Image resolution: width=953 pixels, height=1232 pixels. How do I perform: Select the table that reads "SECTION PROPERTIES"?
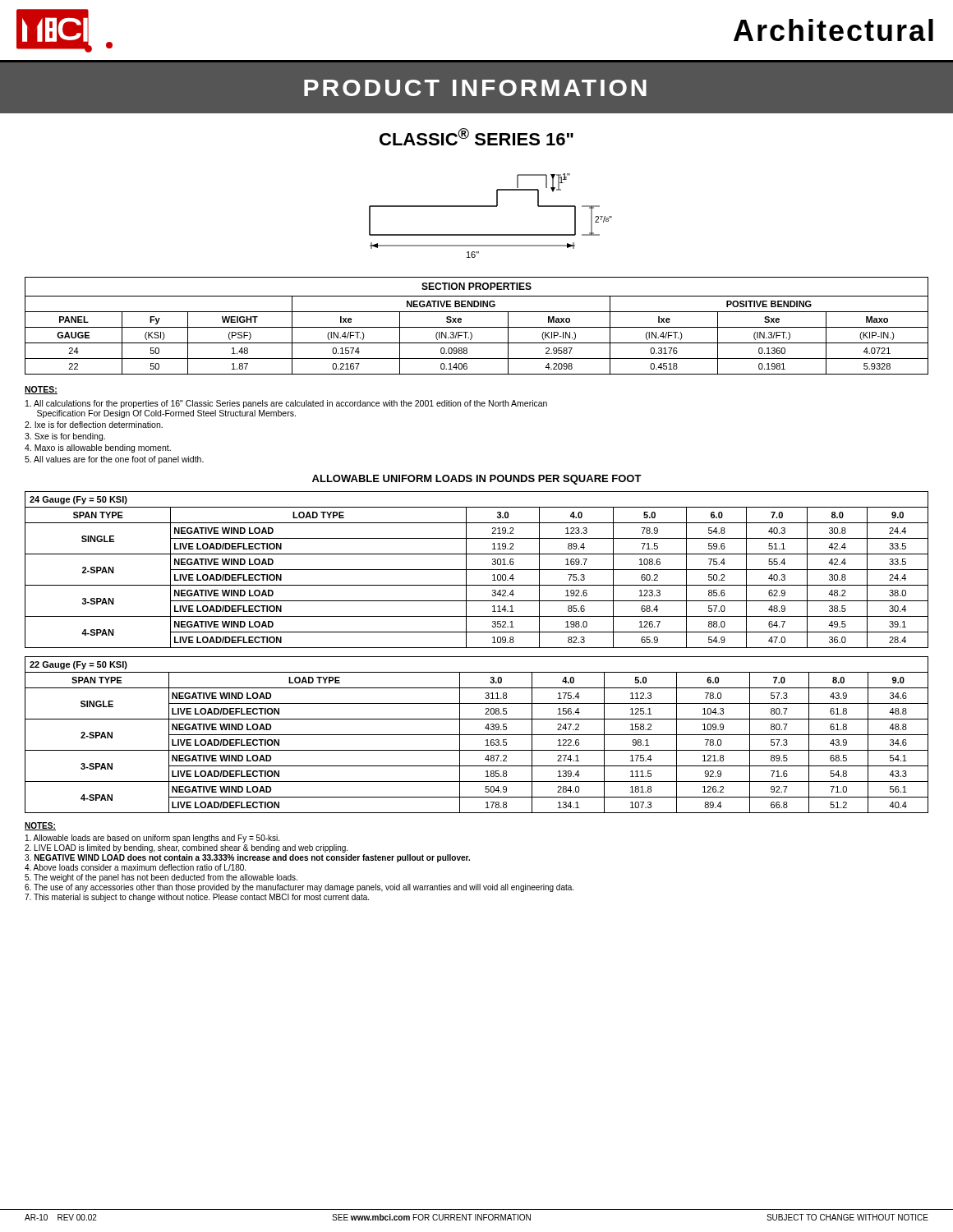pos(476,326)
